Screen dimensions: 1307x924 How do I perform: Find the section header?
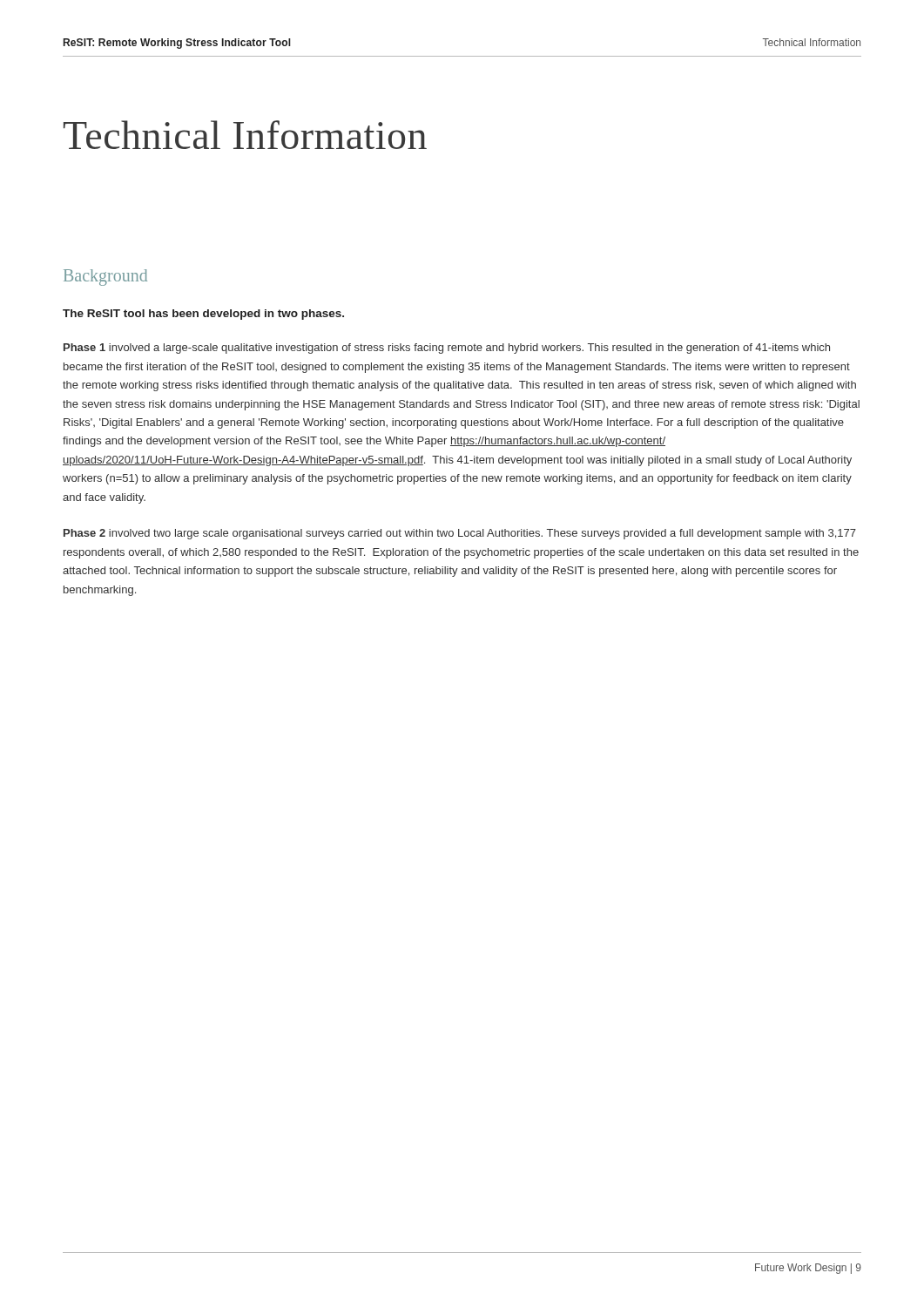tap(462, 276)
